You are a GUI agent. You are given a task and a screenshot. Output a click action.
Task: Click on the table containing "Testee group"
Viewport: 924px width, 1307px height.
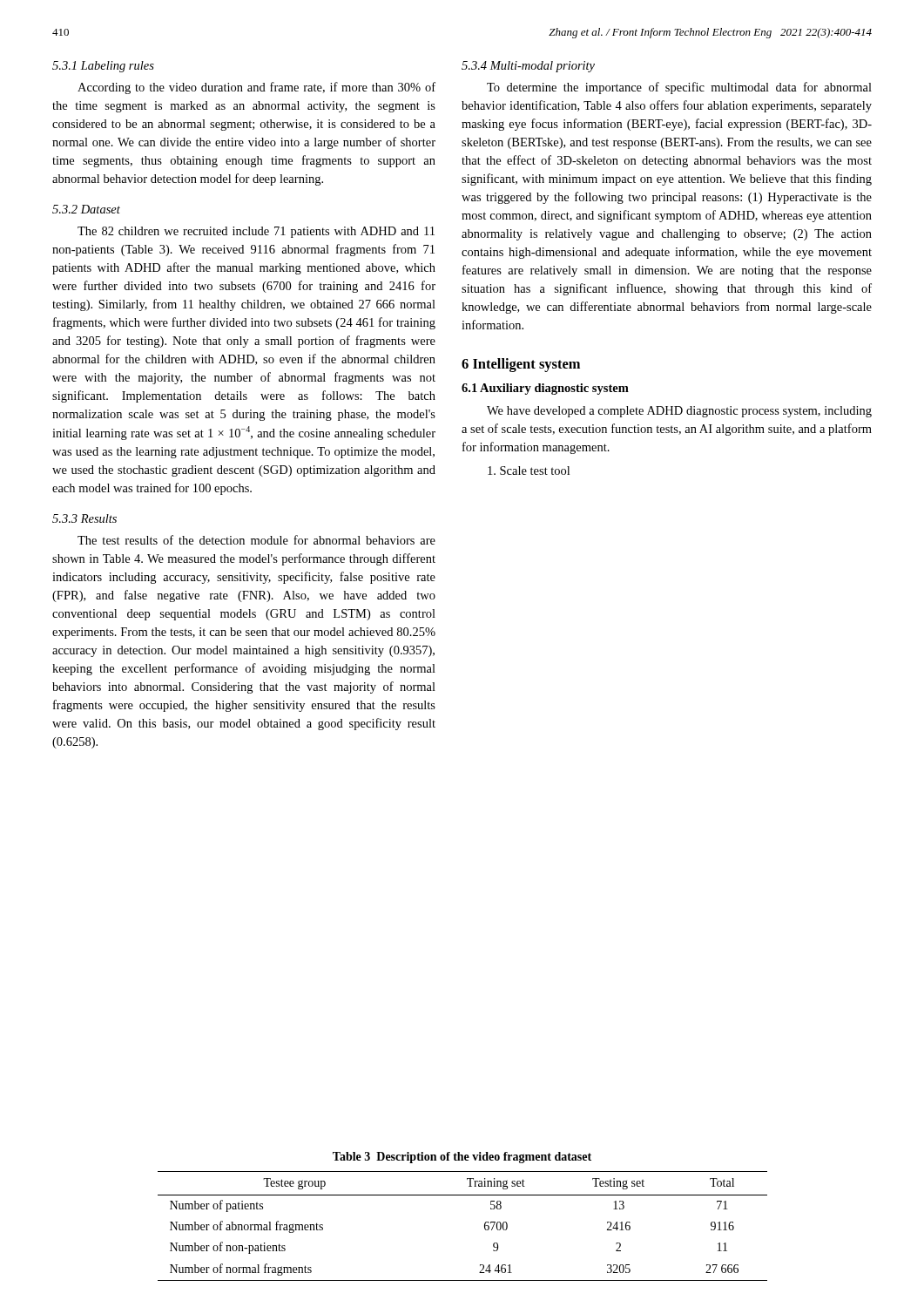pyautogui.click(x=462, y=1226)
